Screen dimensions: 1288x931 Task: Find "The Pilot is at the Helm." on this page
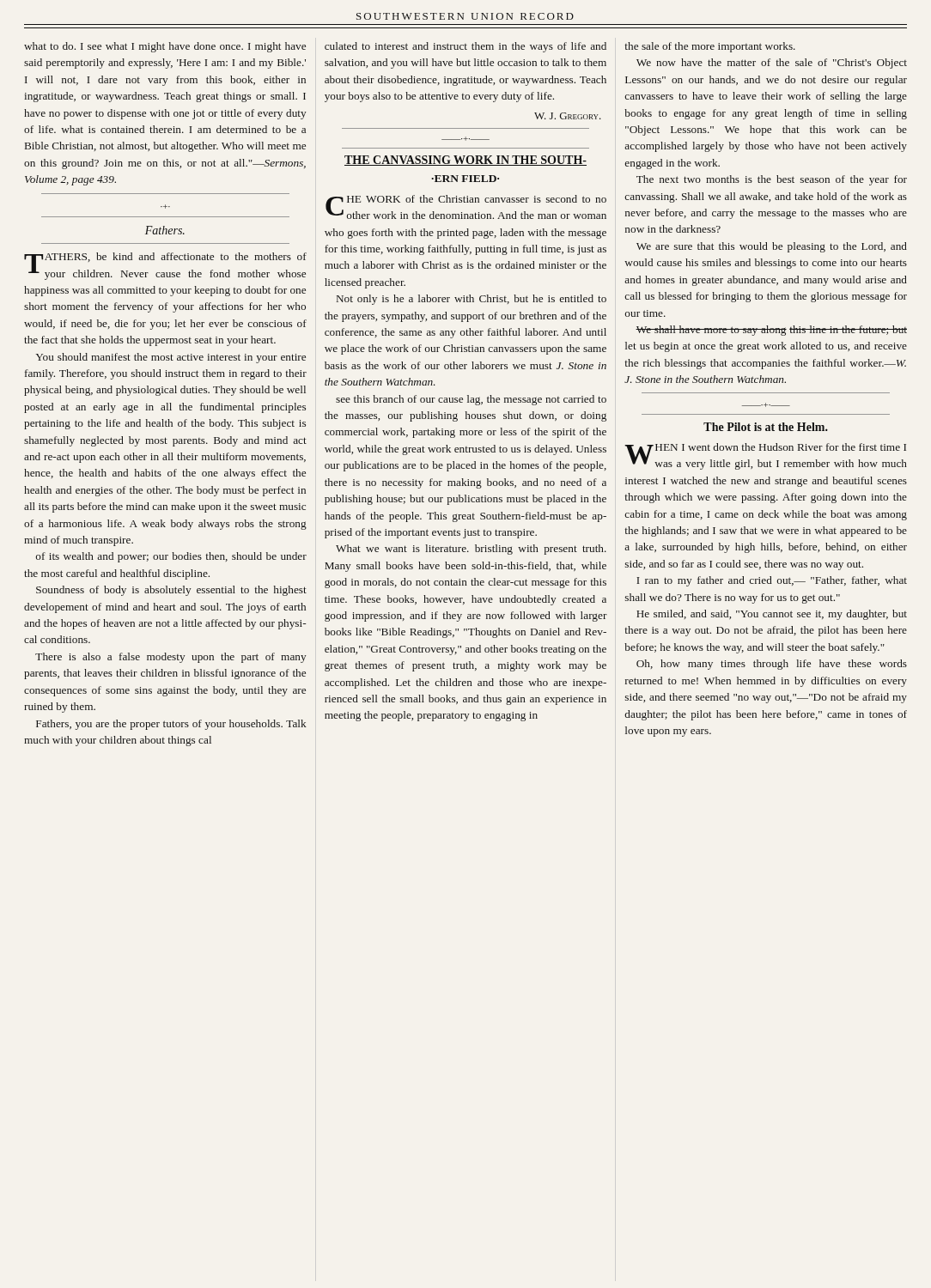click(x=766, y=427)
